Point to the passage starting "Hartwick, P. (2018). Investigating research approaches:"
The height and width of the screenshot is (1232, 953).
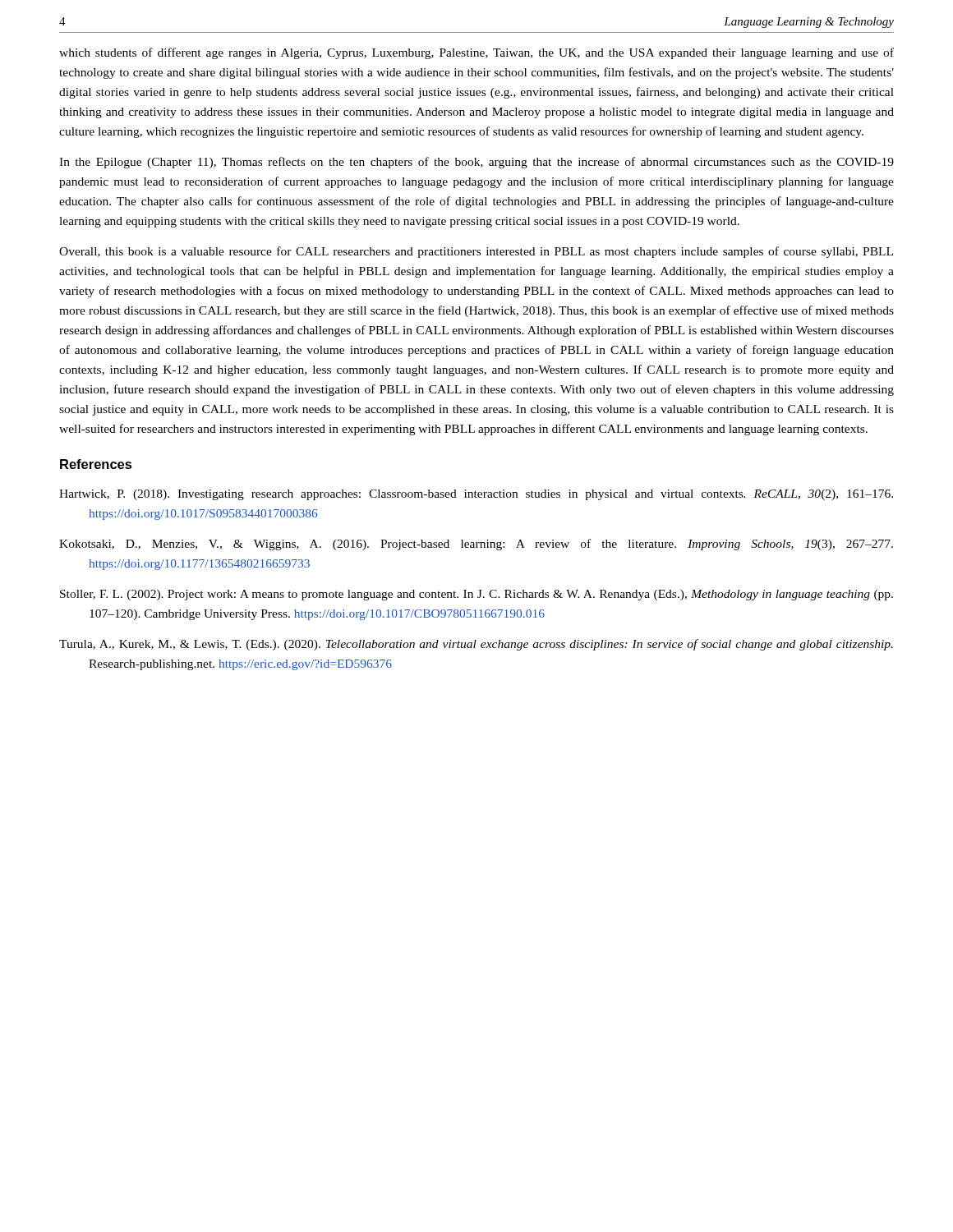[476, 503]
